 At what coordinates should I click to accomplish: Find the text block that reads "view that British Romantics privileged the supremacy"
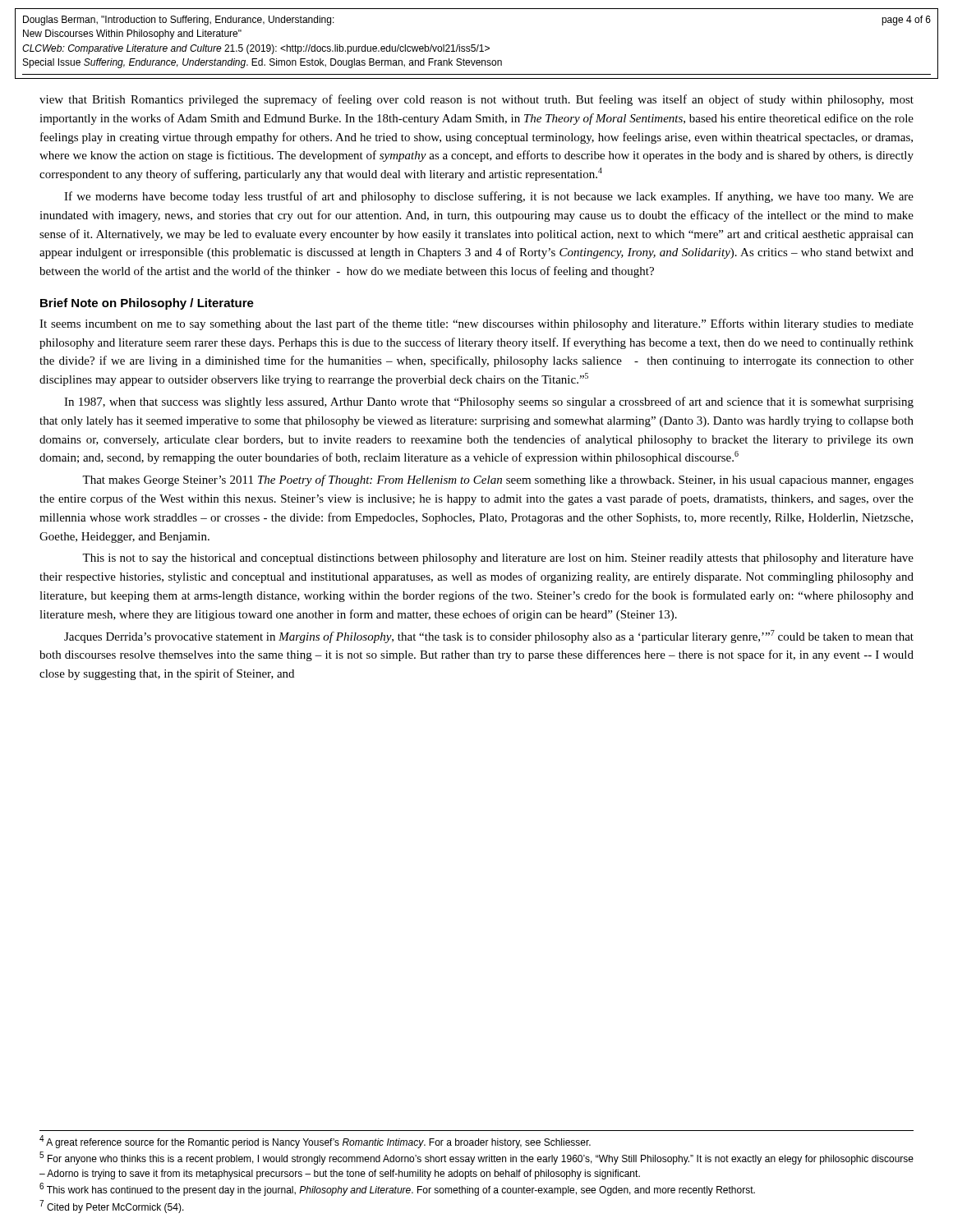pos(476,137)
